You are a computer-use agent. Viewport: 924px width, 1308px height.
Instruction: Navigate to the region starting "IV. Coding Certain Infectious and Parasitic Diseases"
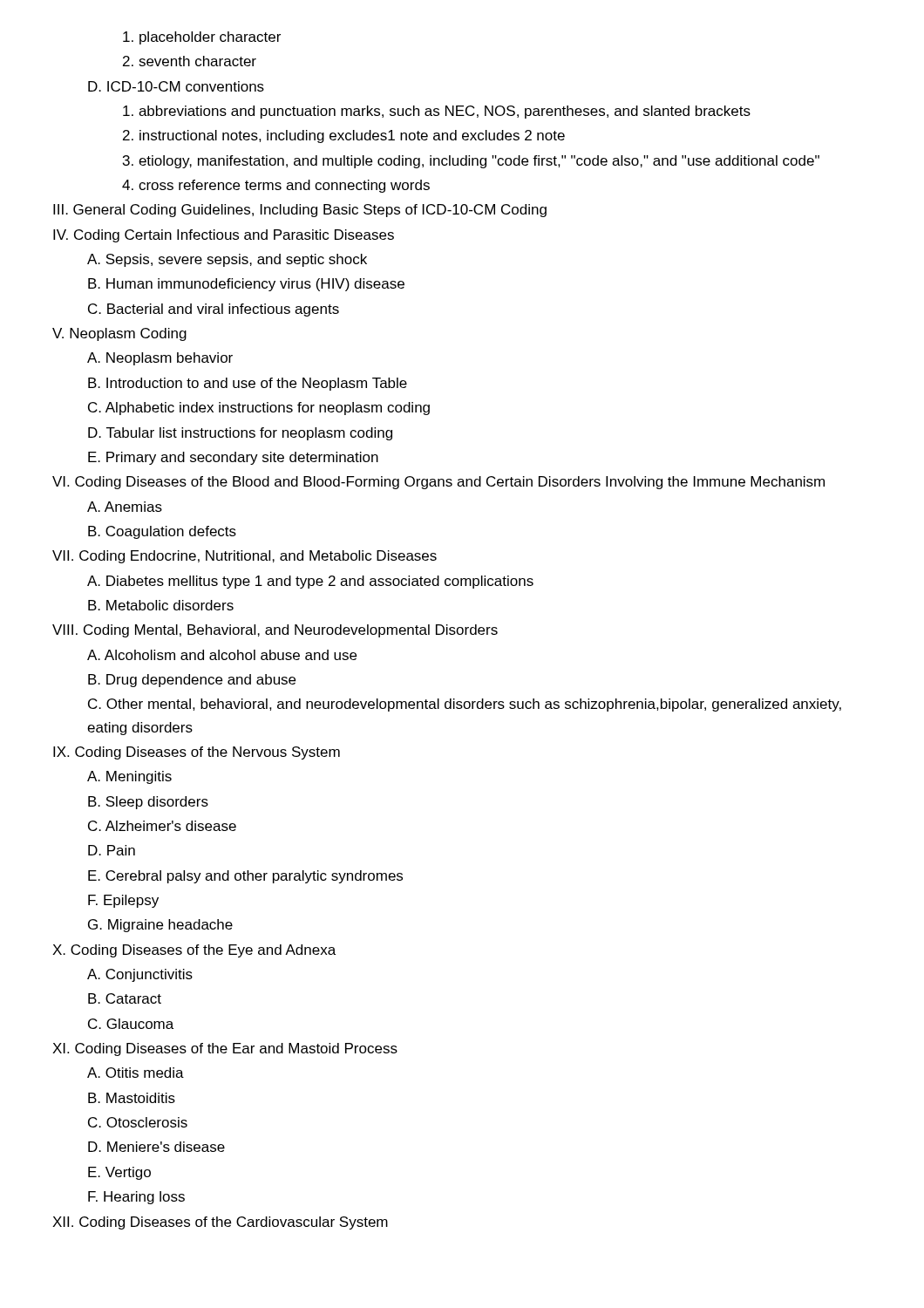point(223,235)
